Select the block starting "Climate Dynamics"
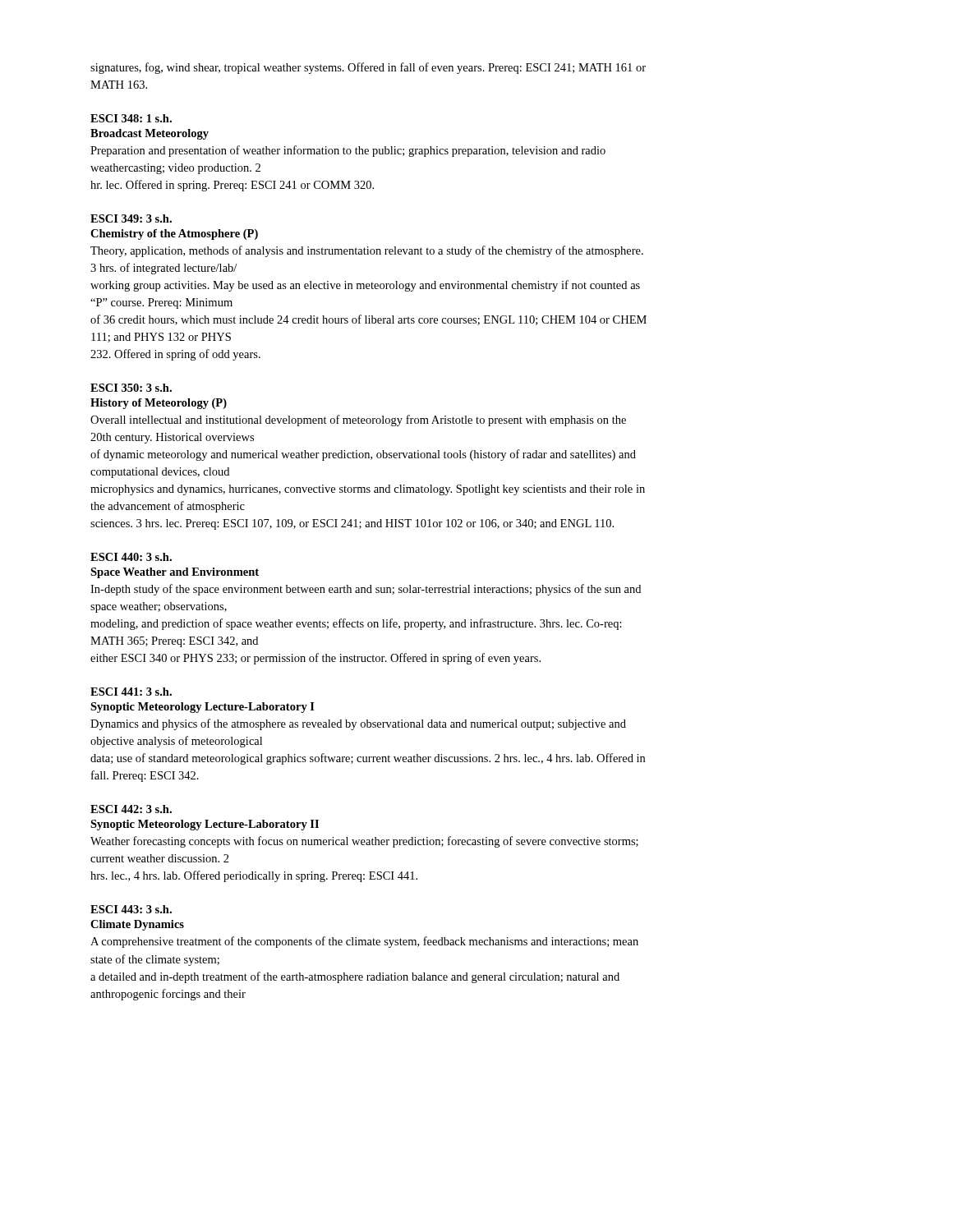The height and width of the screenshot is (1232, 953). [137, 924]
